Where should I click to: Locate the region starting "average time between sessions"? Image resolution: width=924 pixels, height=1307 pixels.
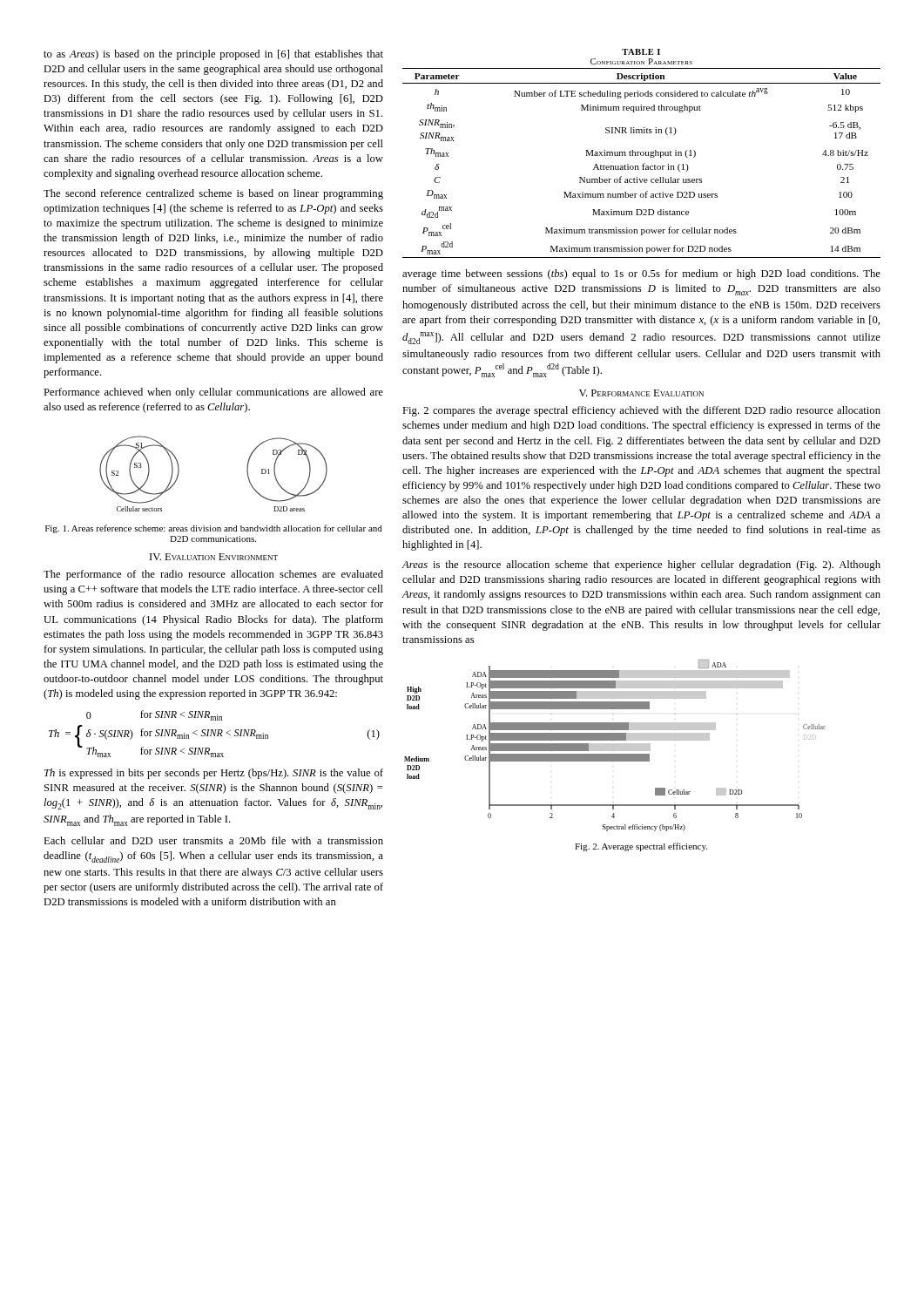641,323
